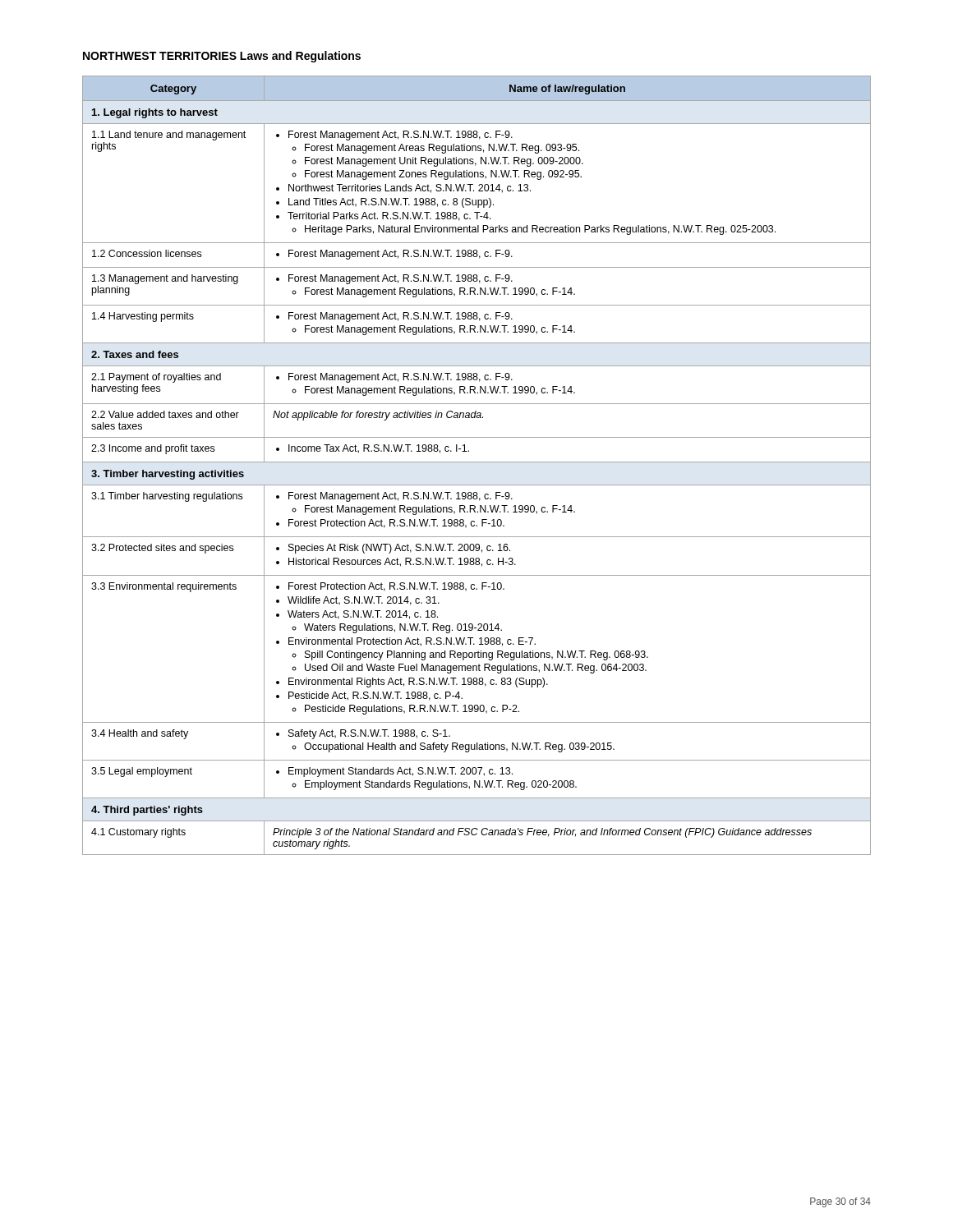The height and width of the screenshot is (1232, 953).
Task: Find the table that mentions "3.5 Legal employment"
Action: click(476, 465)
